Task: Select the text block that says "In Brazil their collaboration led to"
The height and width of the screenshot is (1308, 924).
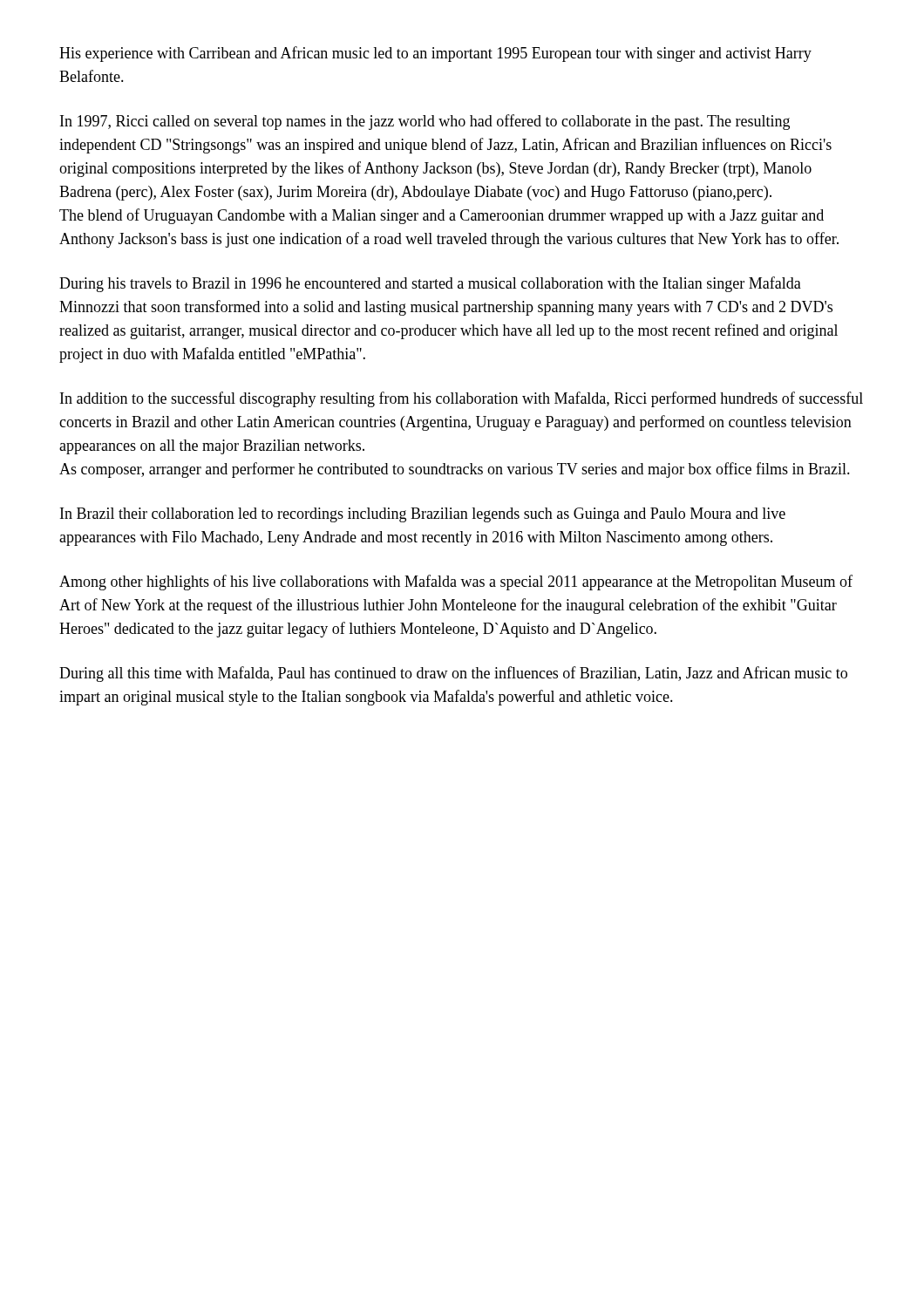Action: (422, 525)
